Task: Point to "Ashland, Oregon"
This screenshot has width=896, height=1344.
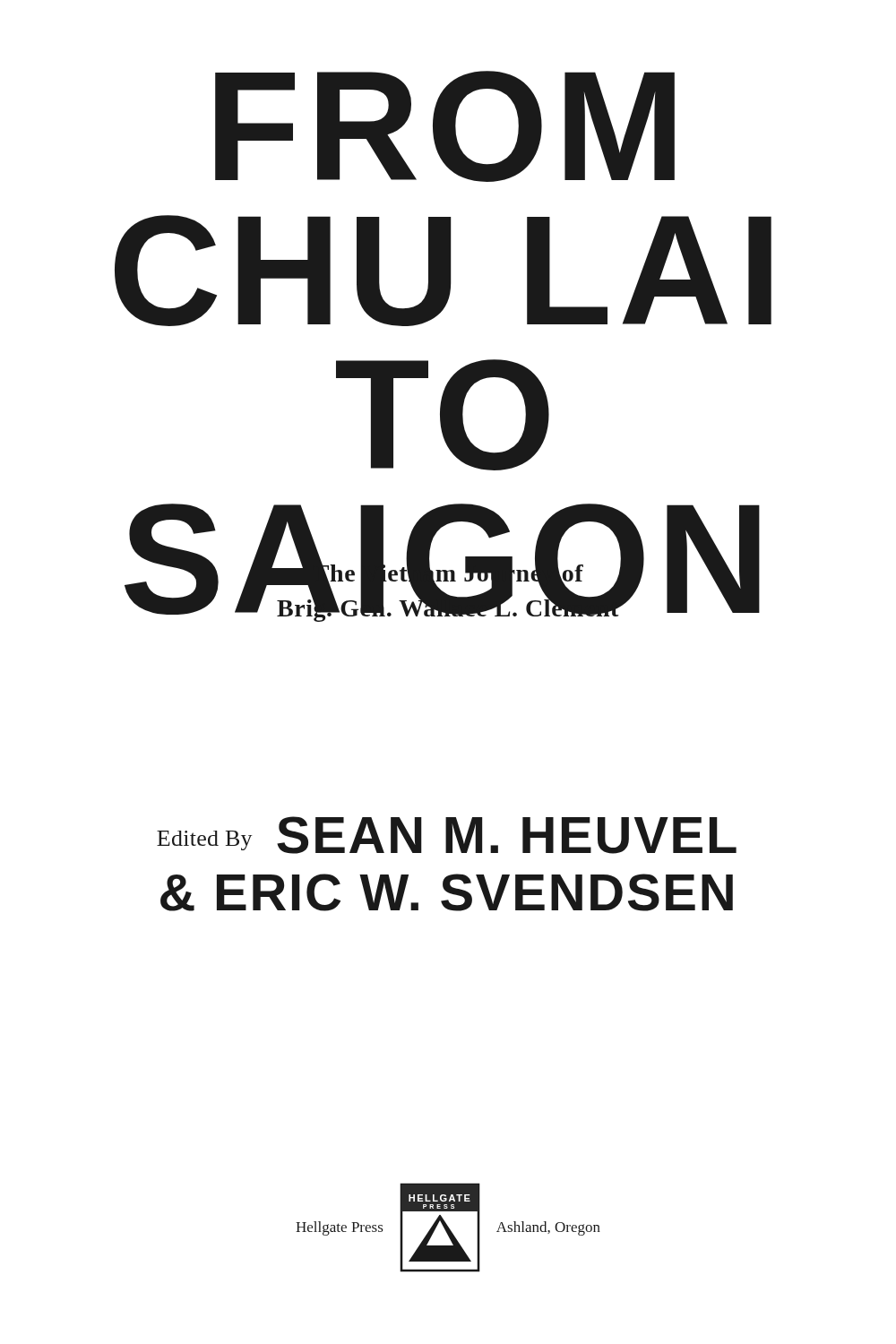Action: [548, 1227]
